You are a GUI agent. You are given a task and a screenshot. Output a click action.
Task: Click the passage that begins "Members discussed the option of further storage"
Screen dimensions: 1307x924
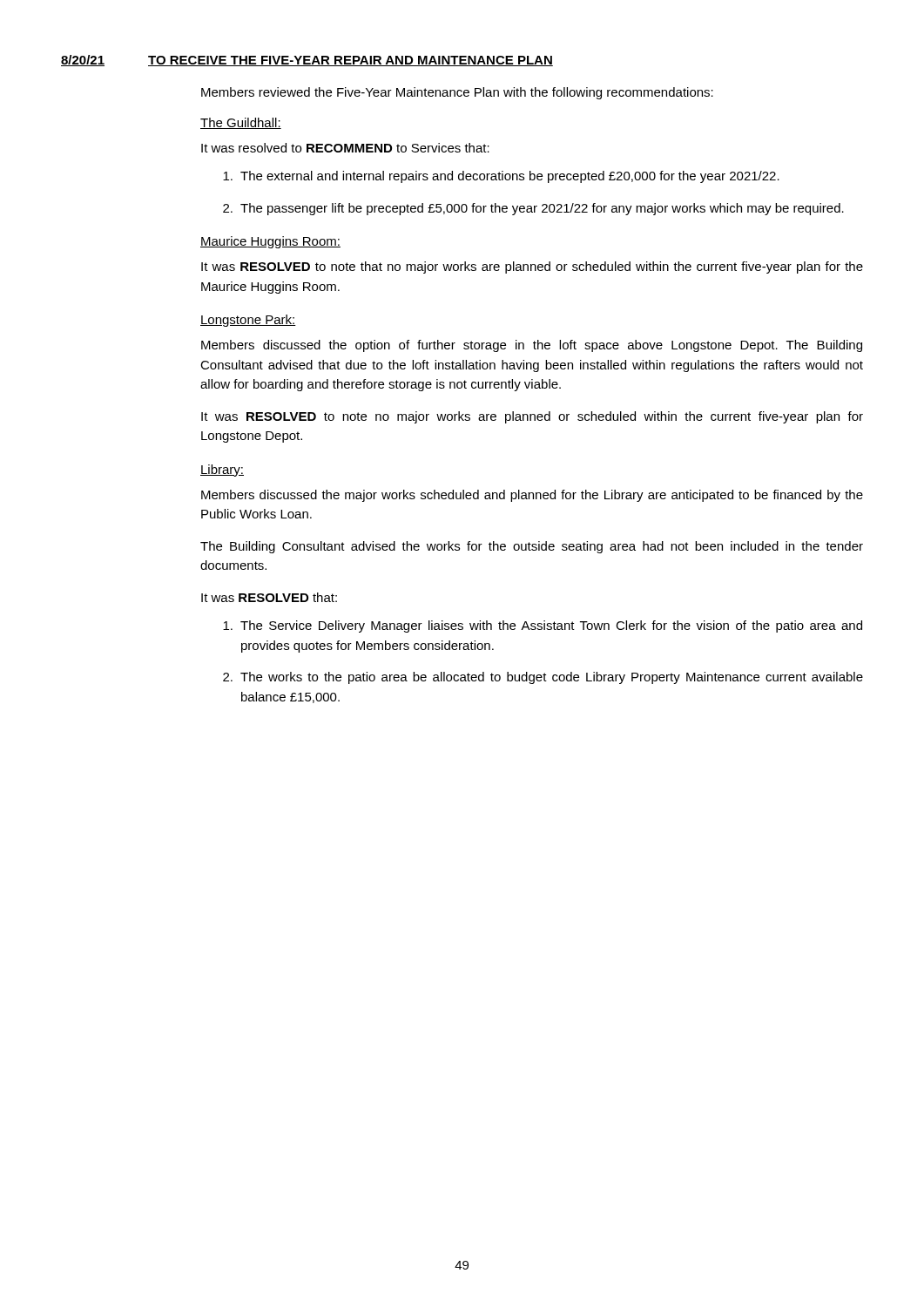tap(532, 364)
